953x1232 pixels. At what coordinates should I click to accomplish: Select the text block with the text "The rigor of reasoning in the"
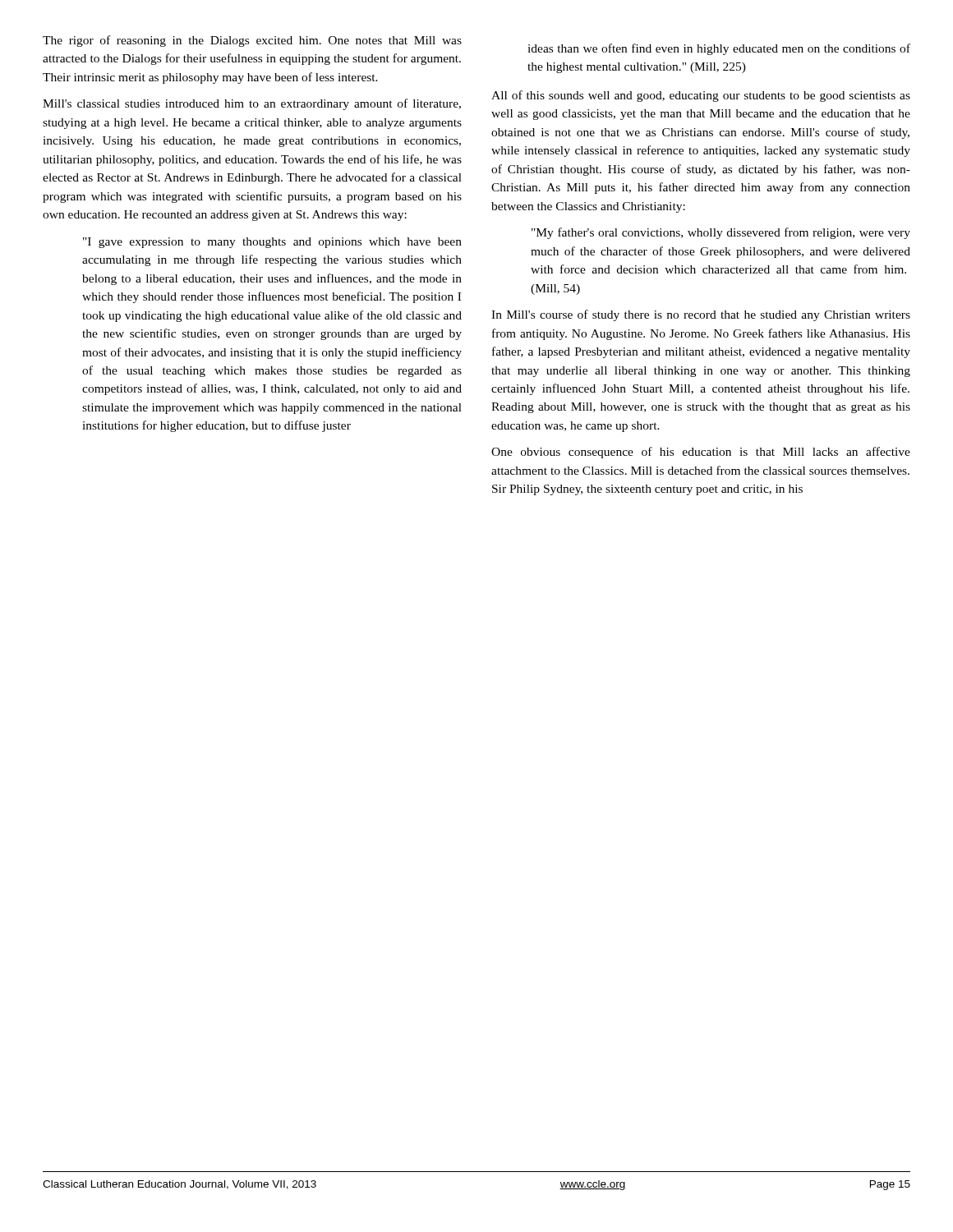(x=252, y=128)
